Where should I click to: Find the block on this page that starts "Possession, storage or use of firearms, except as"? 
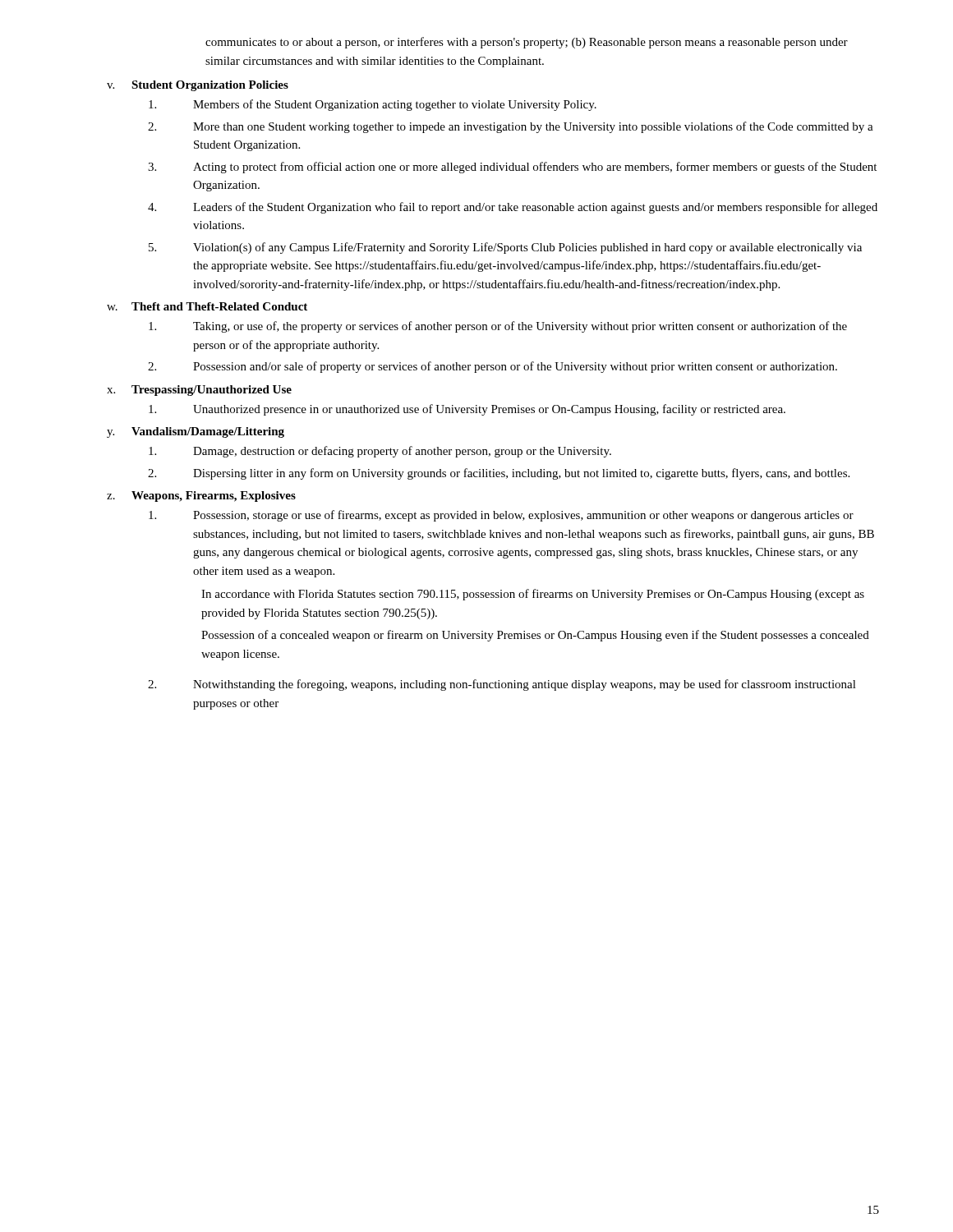click(x=493, y=586)
